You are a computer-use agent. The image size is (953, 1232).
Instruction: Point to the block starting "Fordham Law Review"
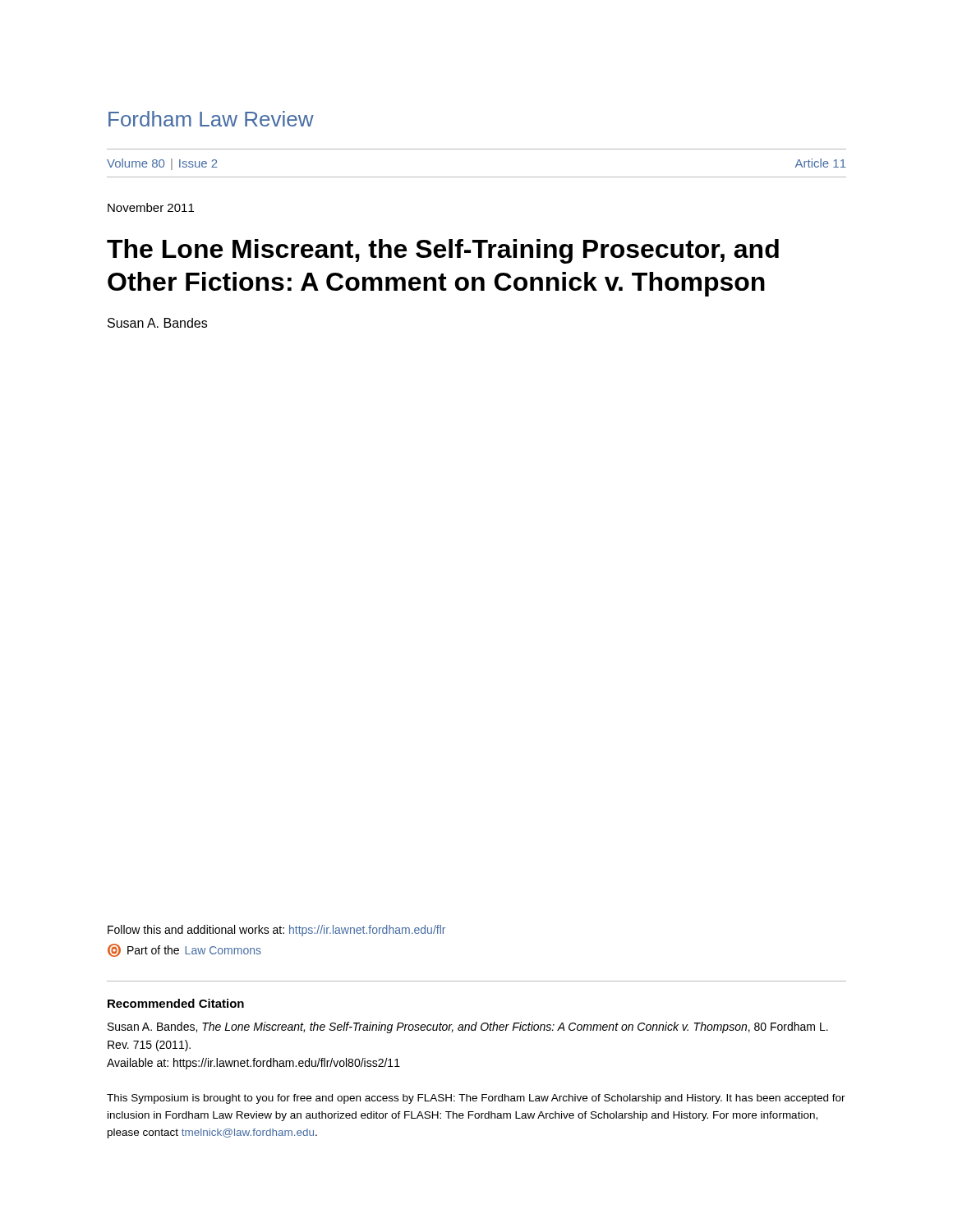[x=210, y=120]
